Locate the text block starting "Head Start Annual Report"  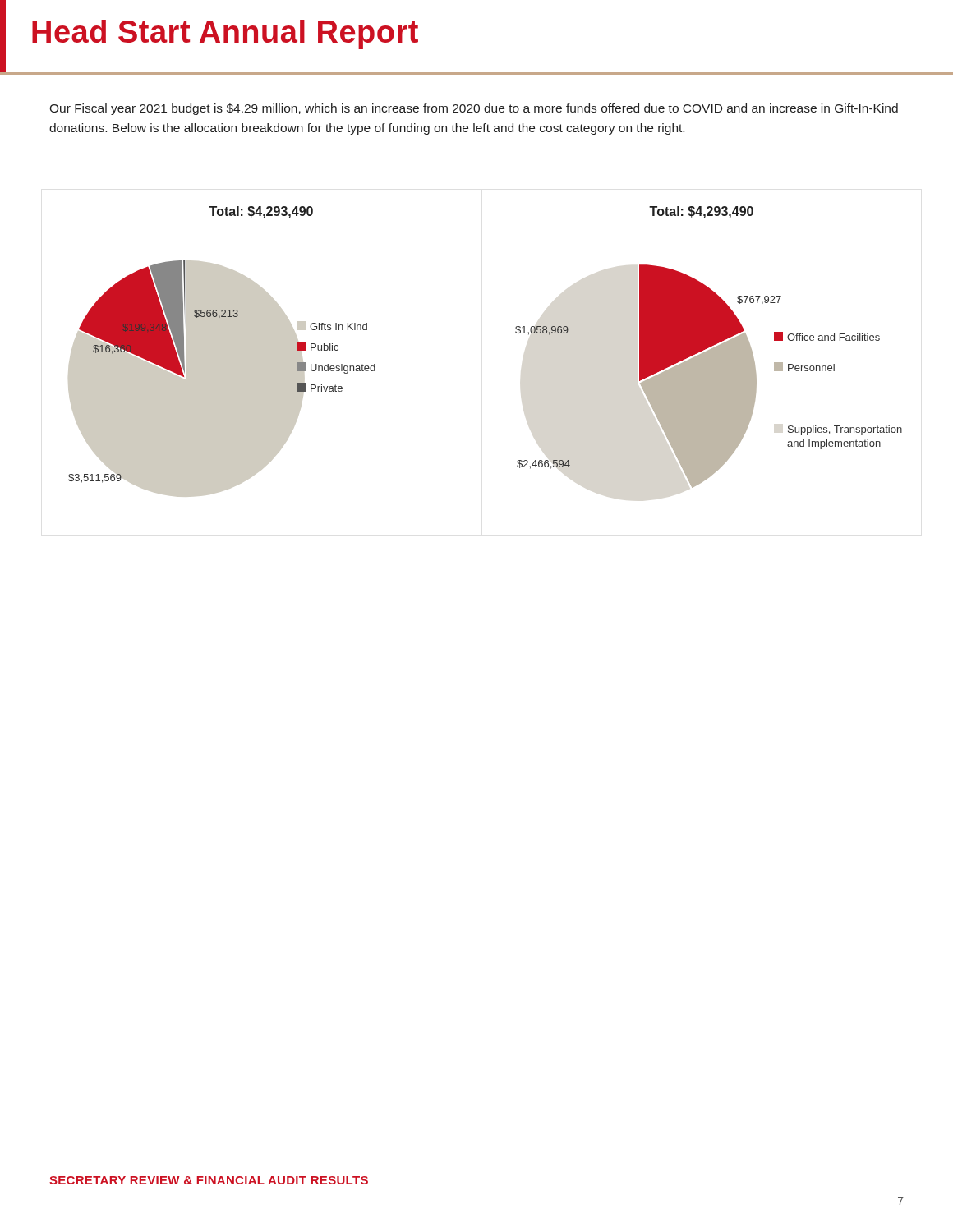click(x=212, y=25)
